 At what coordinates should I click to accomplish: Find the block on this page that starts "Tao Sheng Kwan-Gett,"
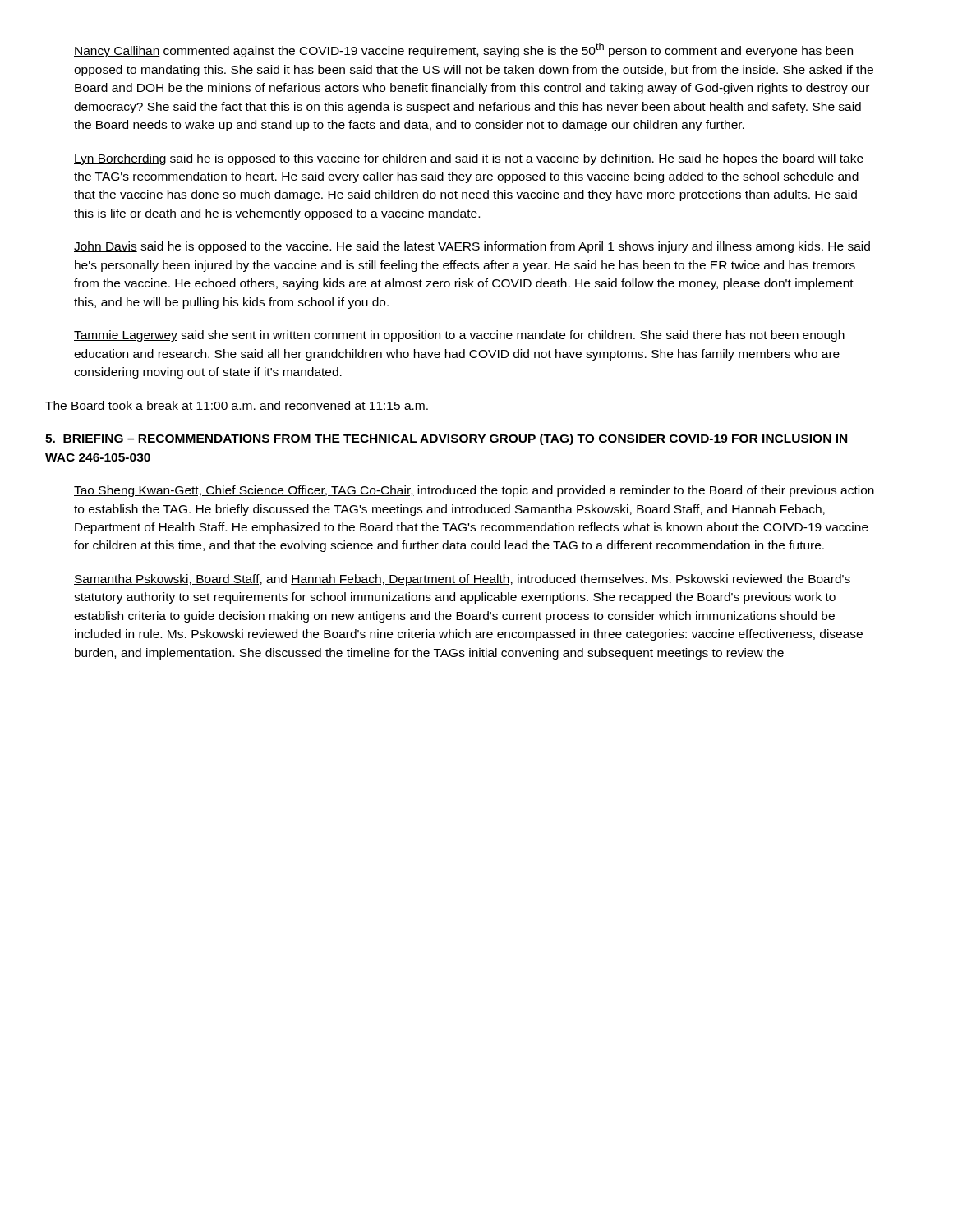(474, 518)
